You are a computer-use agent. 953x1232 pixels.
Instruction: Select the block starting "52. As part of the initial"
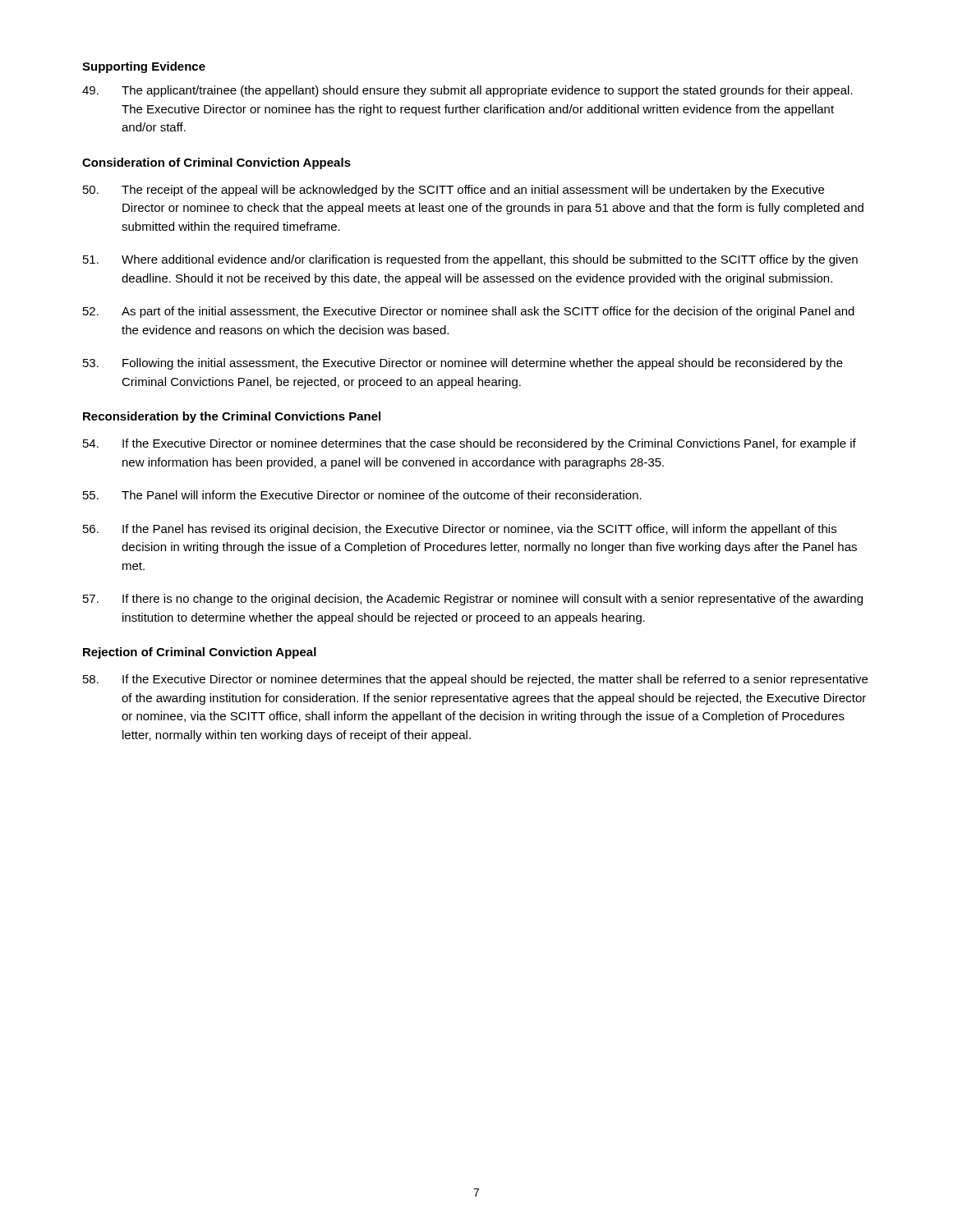pos(476,321)
